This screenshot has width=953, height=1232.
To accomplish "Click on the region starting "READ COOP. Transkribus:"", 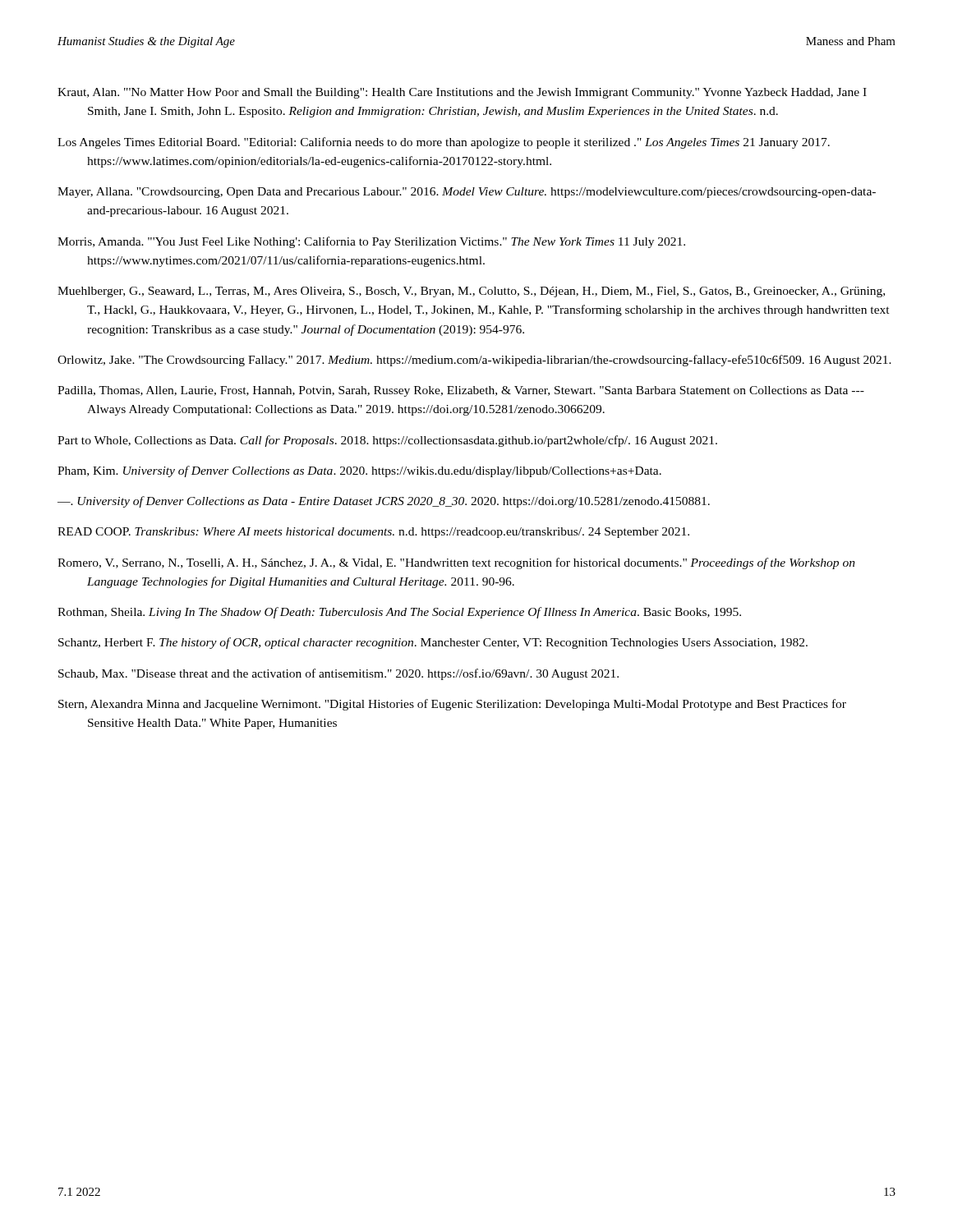I will 374,531.
